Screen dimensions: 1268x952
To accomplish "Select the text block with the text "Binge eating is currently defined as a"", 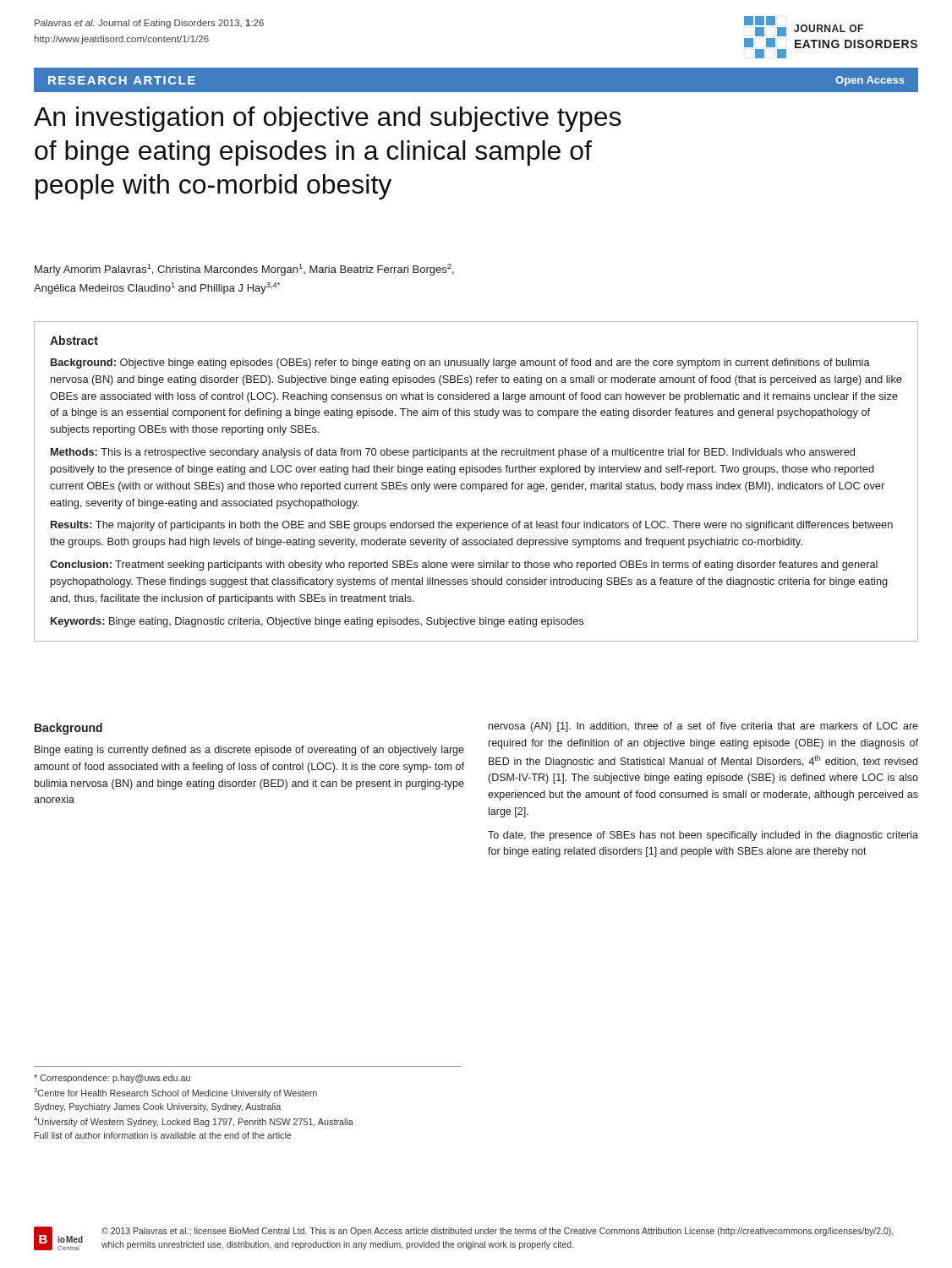I will (249, 776).
